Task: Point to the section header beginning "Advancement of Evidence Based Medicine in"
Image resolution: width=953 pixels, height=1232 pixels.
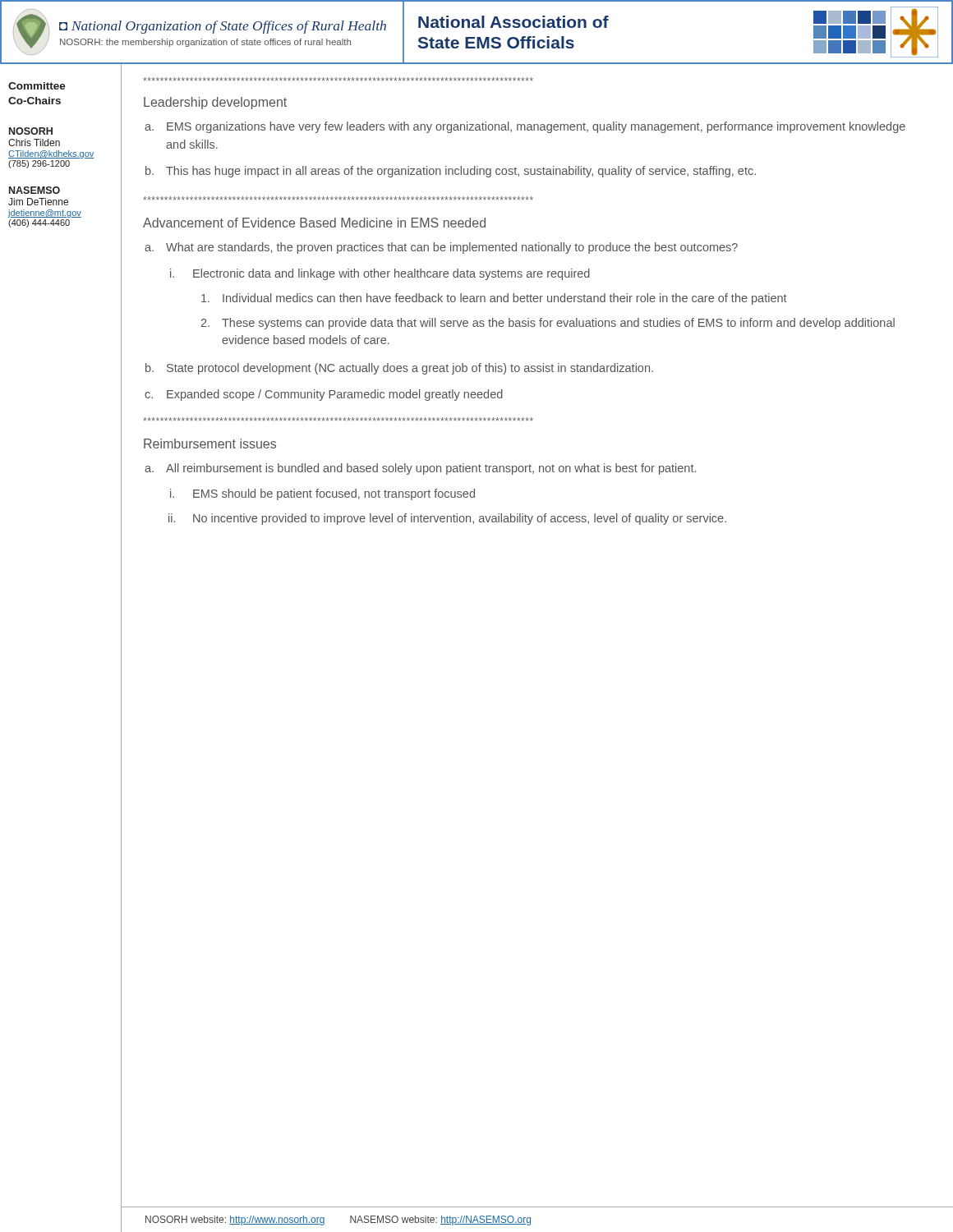Action: pos(315,223)
